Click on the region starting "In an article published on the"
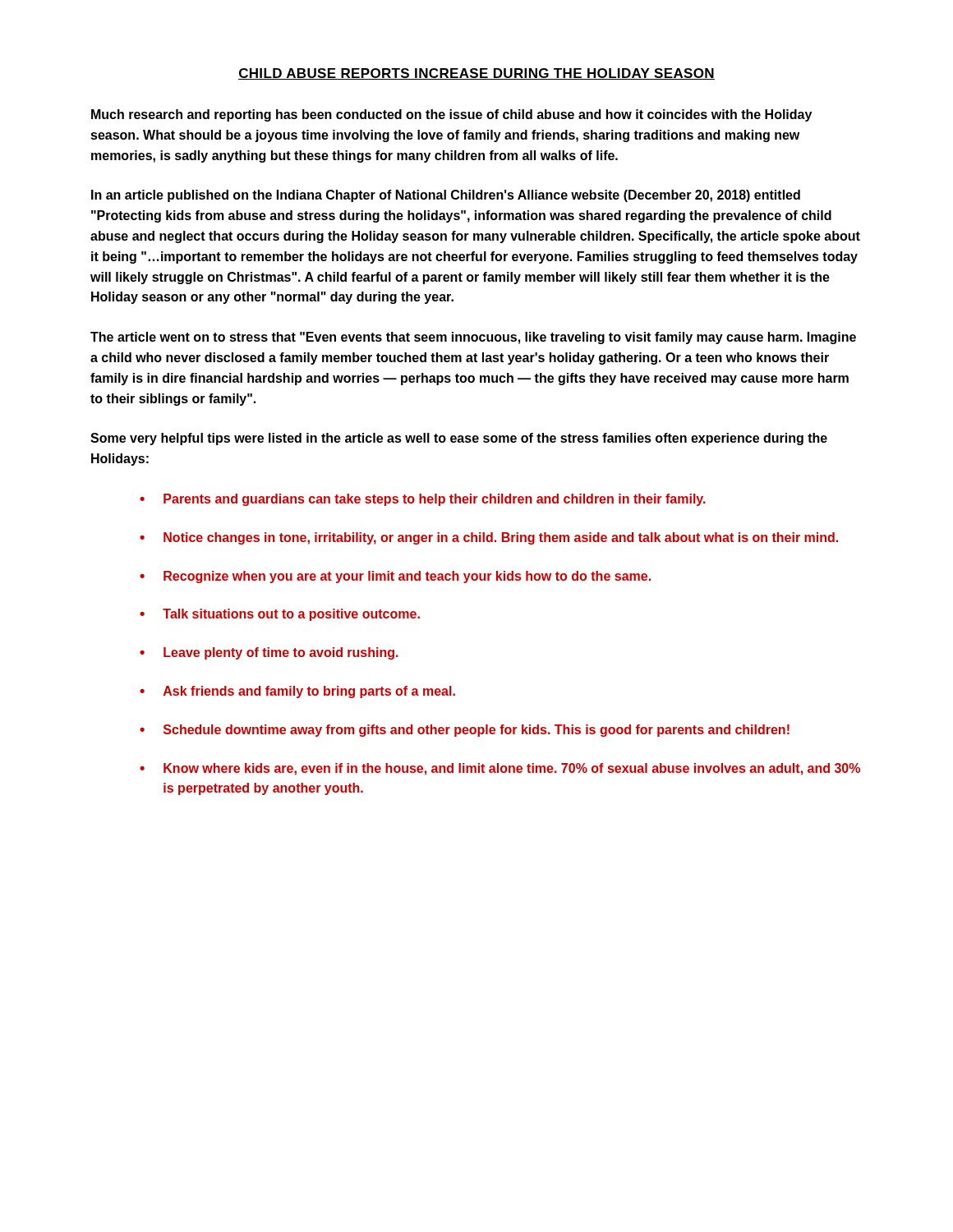This screenshot has height=1232, width=953. (475, 246)
